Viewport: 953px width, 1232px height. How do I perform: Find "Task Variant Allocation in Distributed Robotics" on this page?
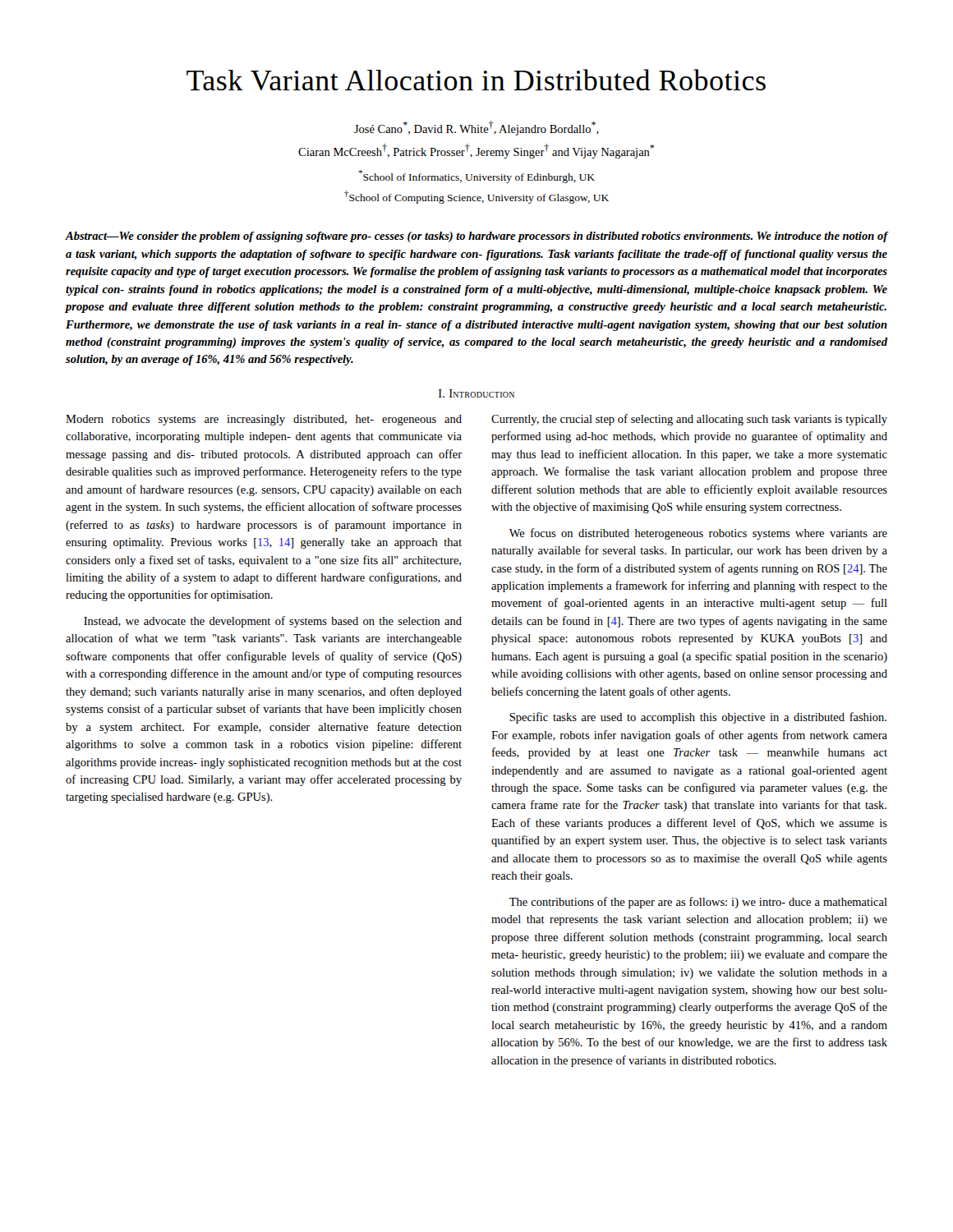click(x=476, y=81)
